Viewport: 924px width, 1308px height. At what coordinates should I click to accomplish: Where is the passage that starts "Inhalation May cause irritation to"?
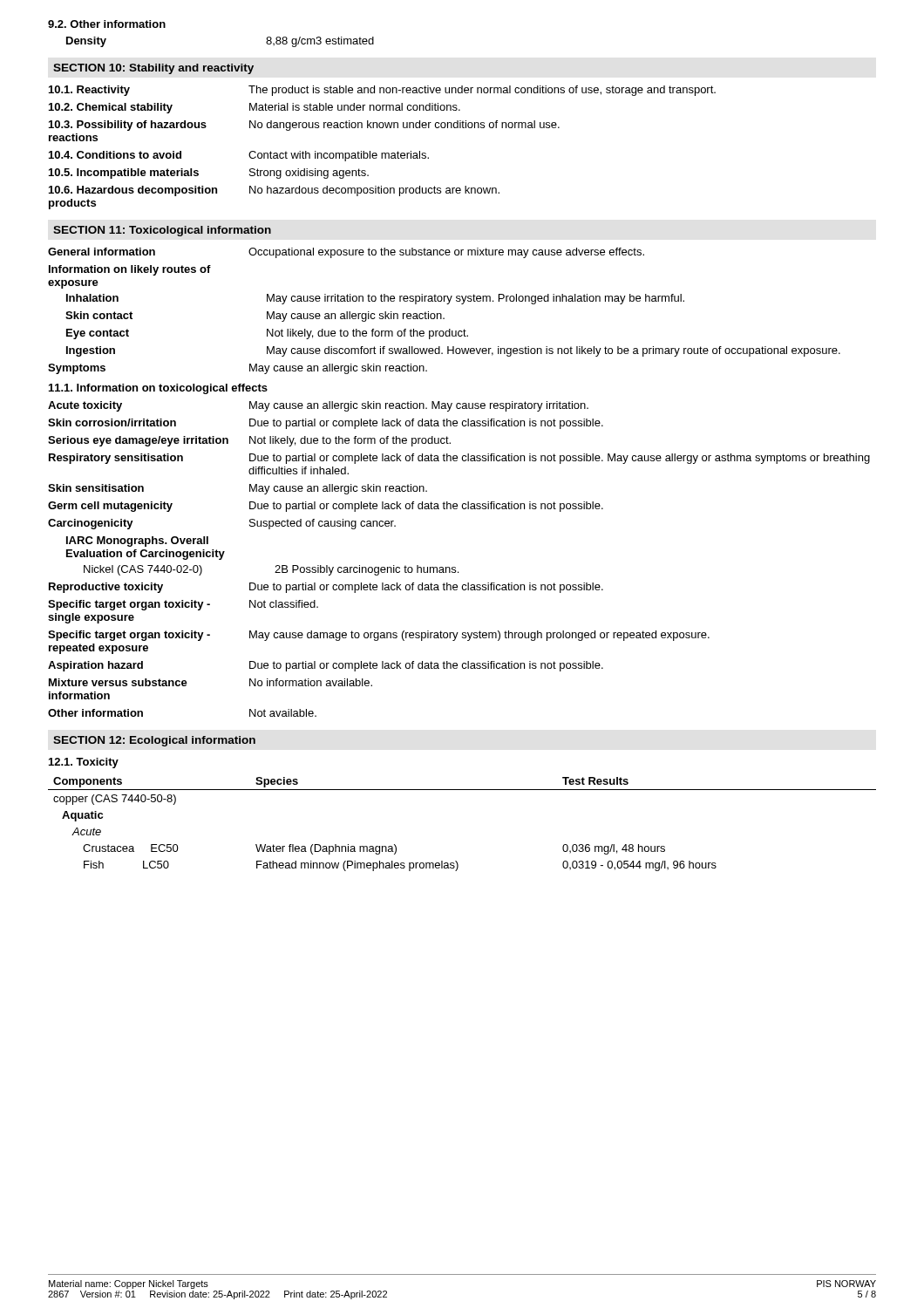tap(462, 298)
